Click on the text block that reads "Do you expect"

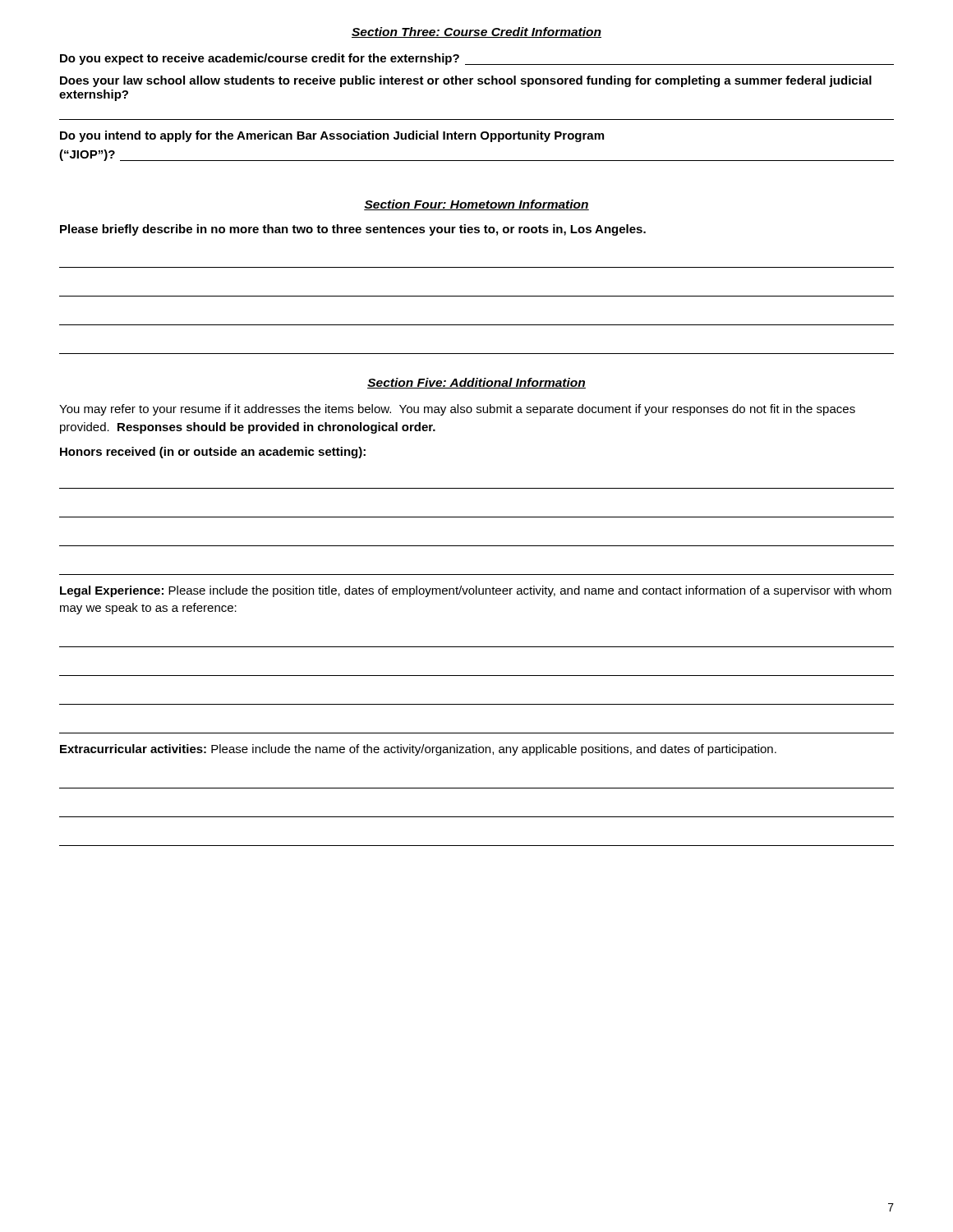476,57
